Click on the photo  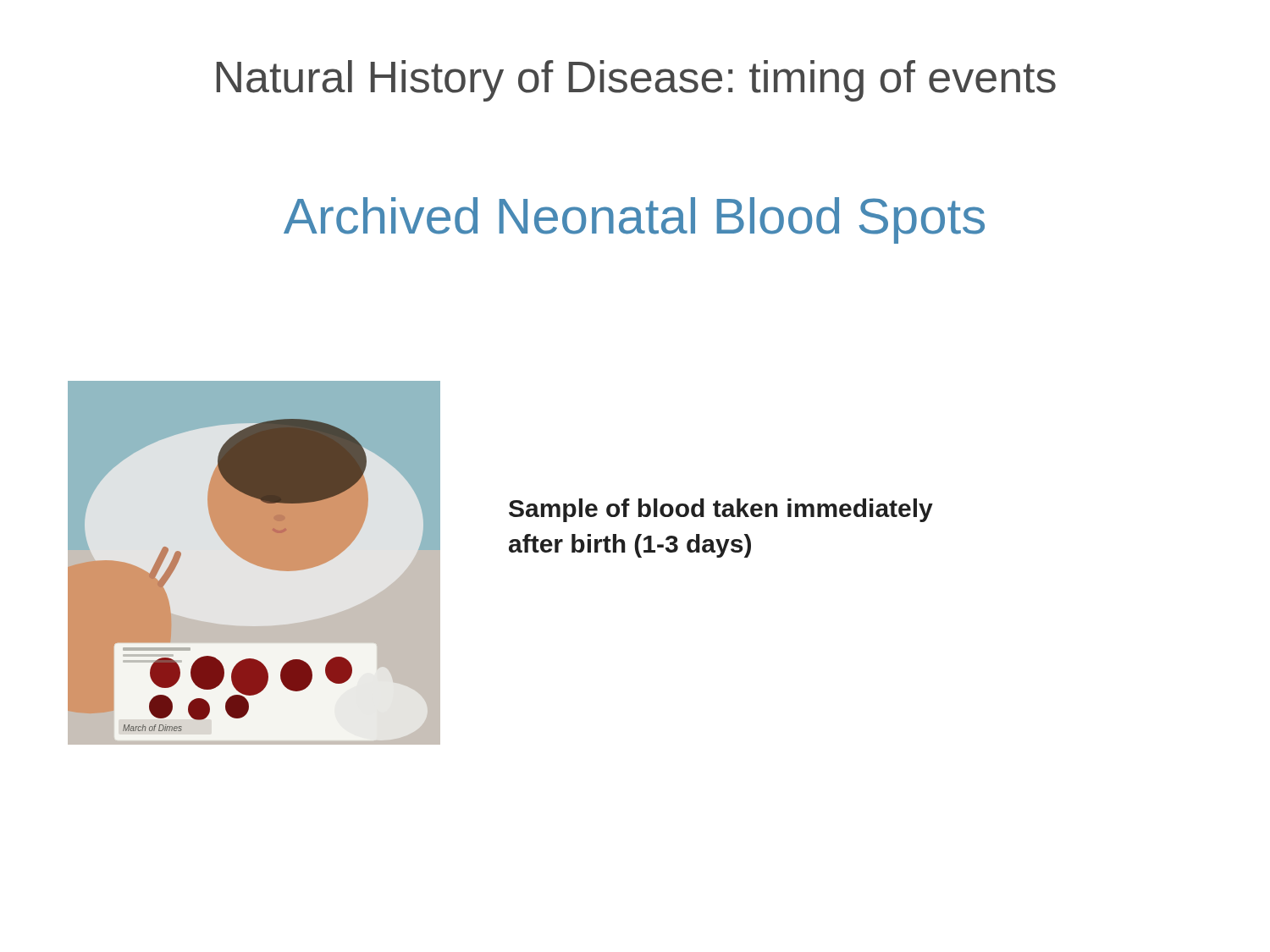[x=254, y=563]
